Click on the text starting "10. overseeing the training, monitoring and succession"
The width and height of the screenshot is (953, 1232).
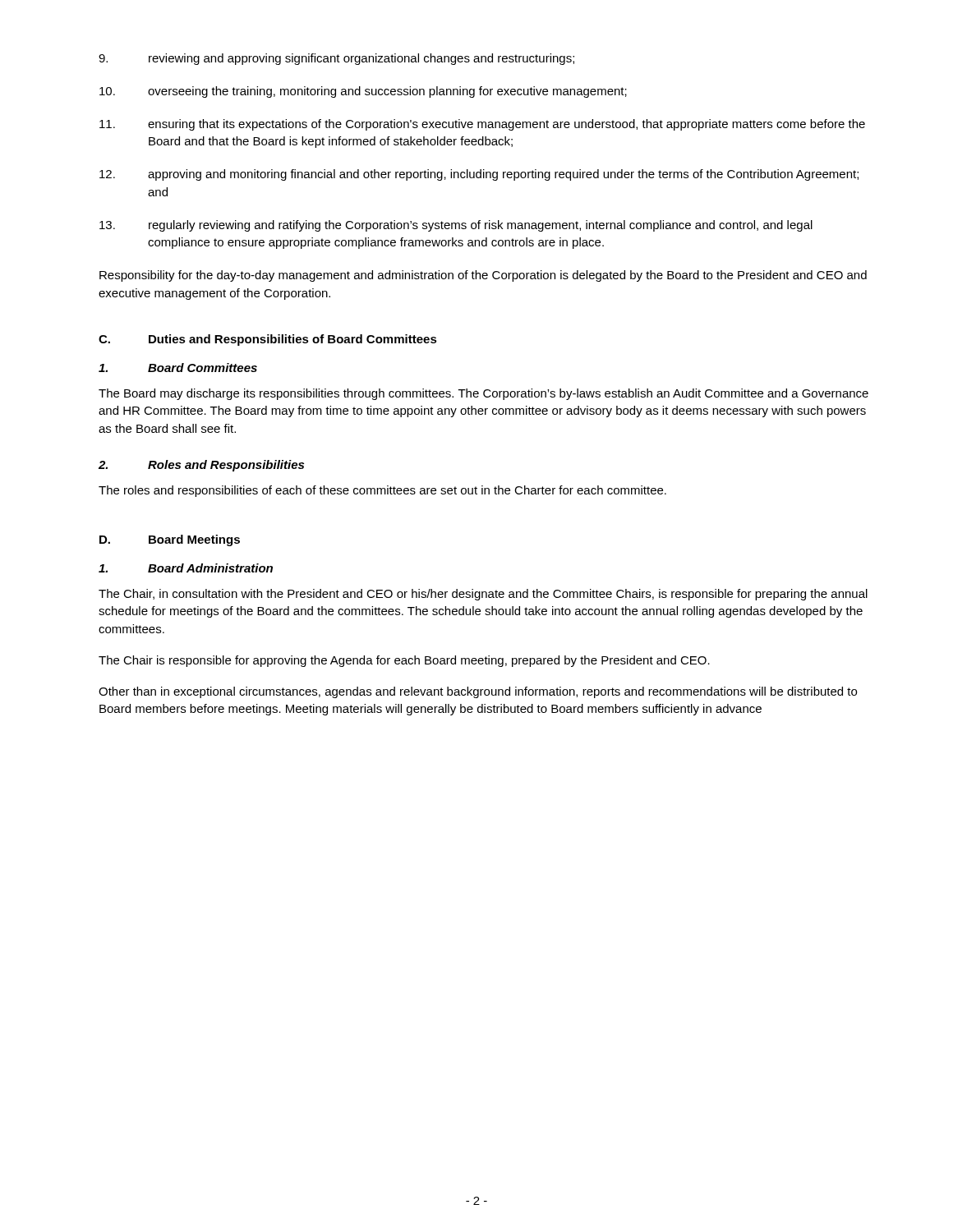485,91
